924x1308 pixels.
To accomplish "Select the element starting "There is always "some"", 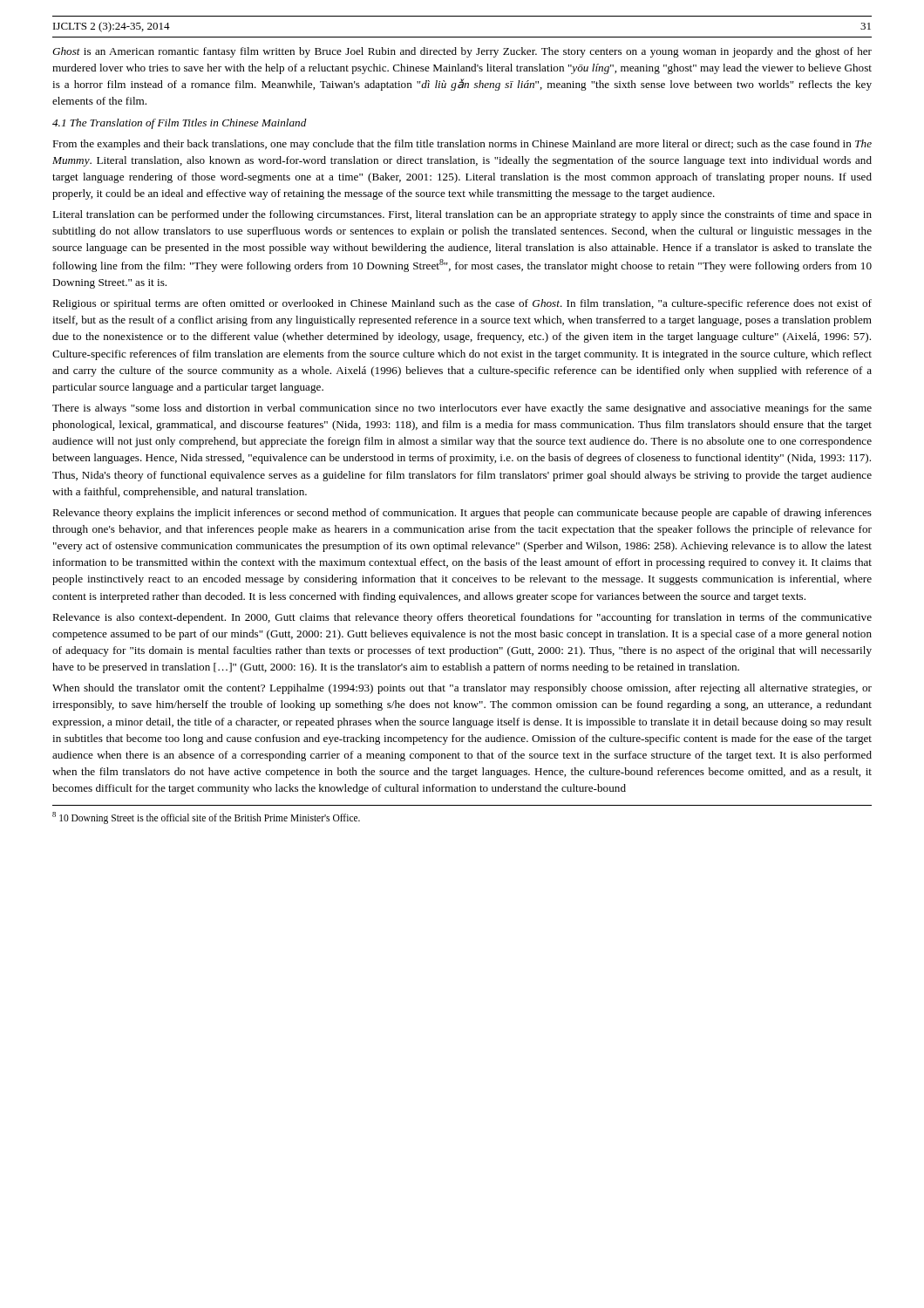I will (462, 449).
